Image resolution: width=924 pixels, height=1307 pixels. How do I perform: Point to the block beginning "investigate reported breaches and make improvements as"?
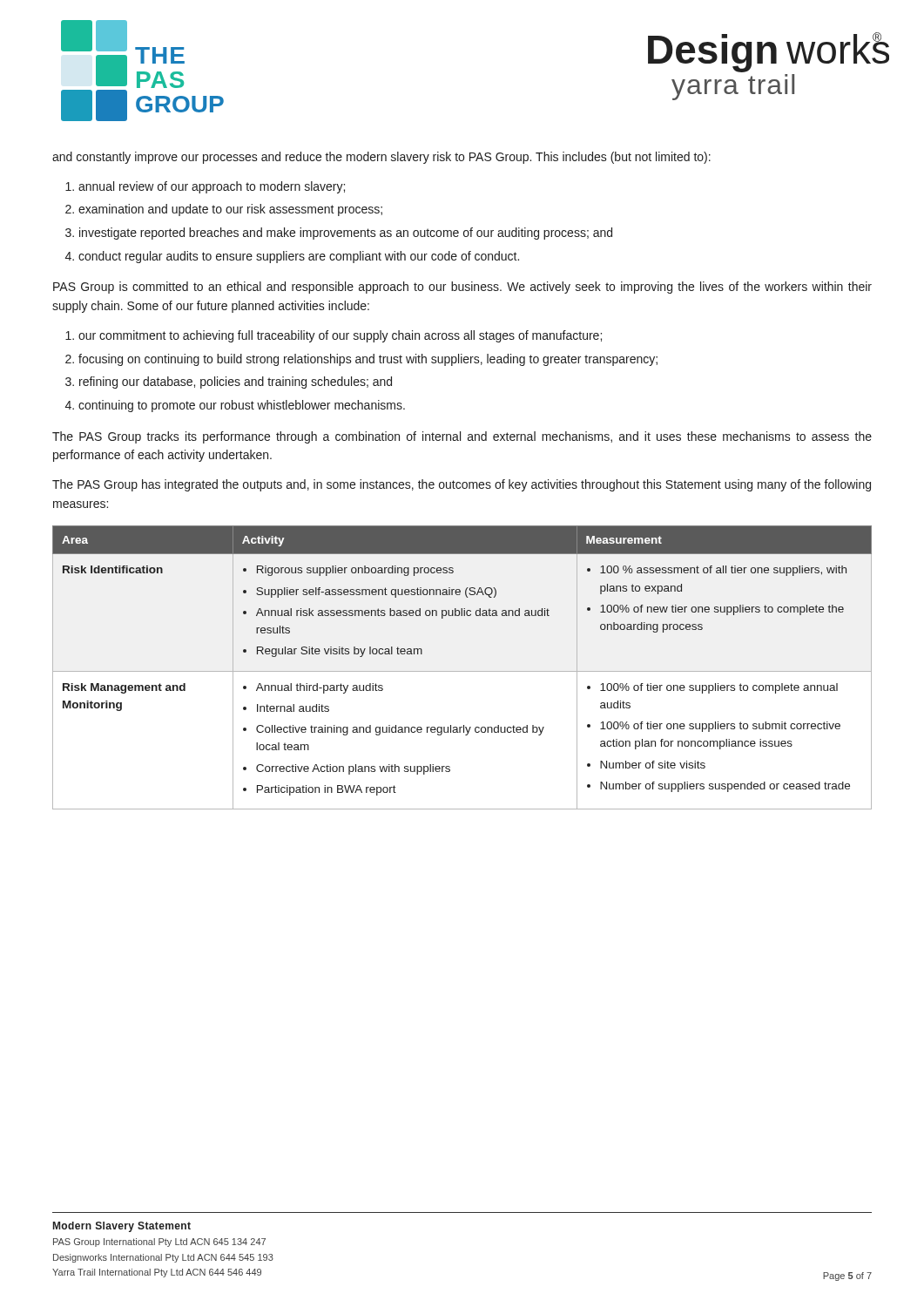tap(346, 233)
